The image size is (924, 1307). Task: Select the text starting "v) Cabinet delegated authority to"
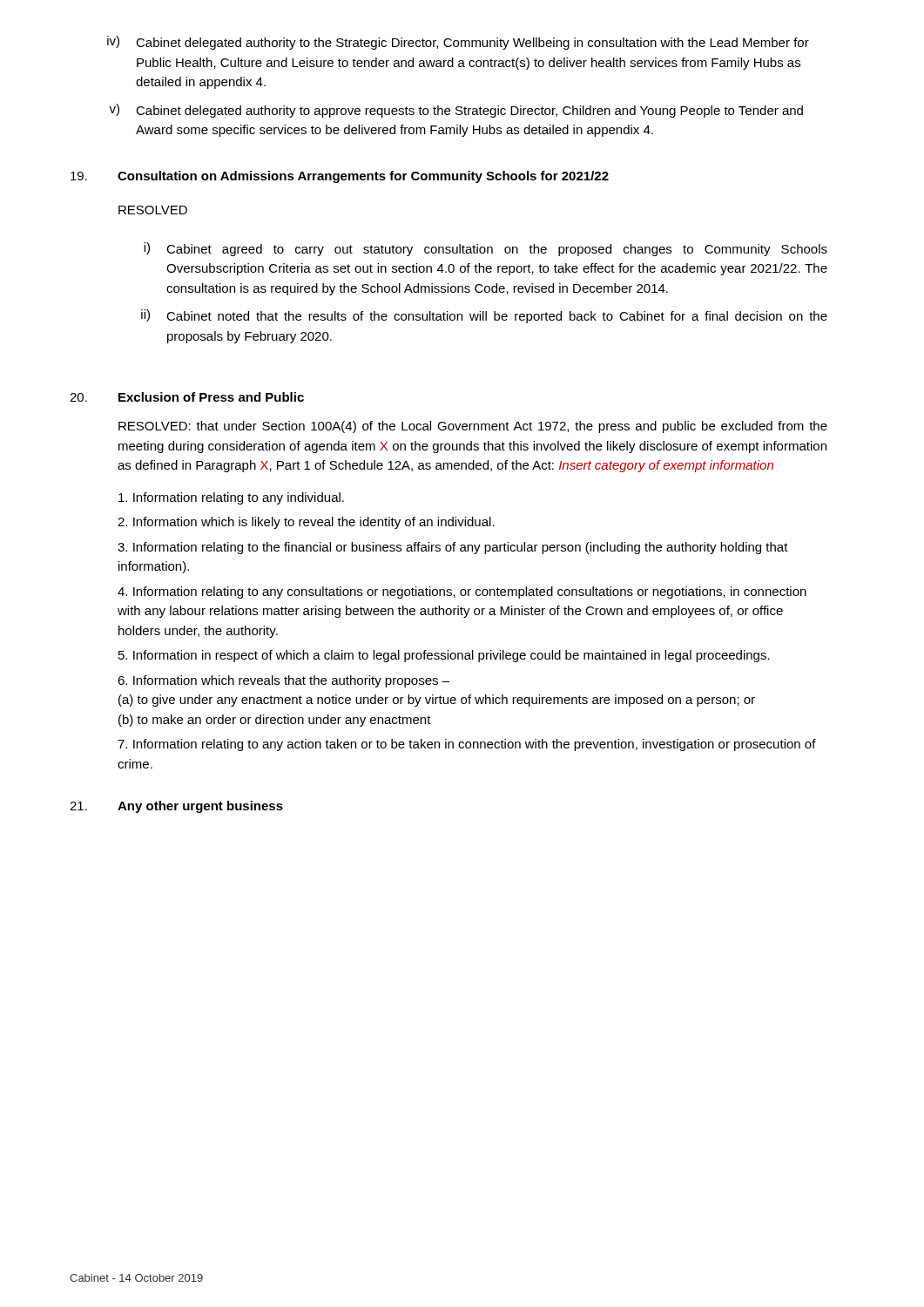pyautogui.click(x=449, y=120)
